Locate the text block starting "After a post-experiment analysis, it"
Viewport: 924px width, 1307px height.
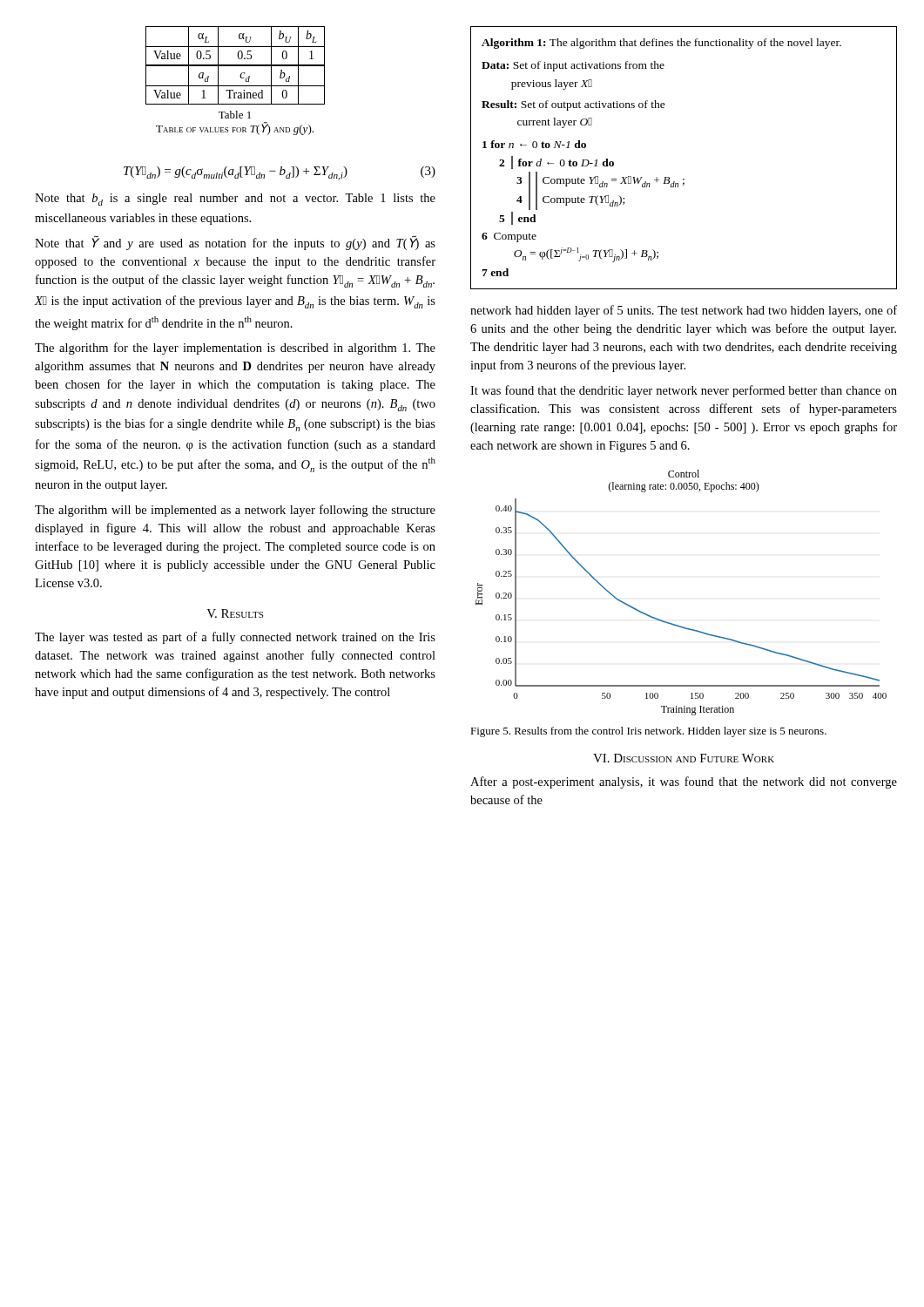[684, 791]
